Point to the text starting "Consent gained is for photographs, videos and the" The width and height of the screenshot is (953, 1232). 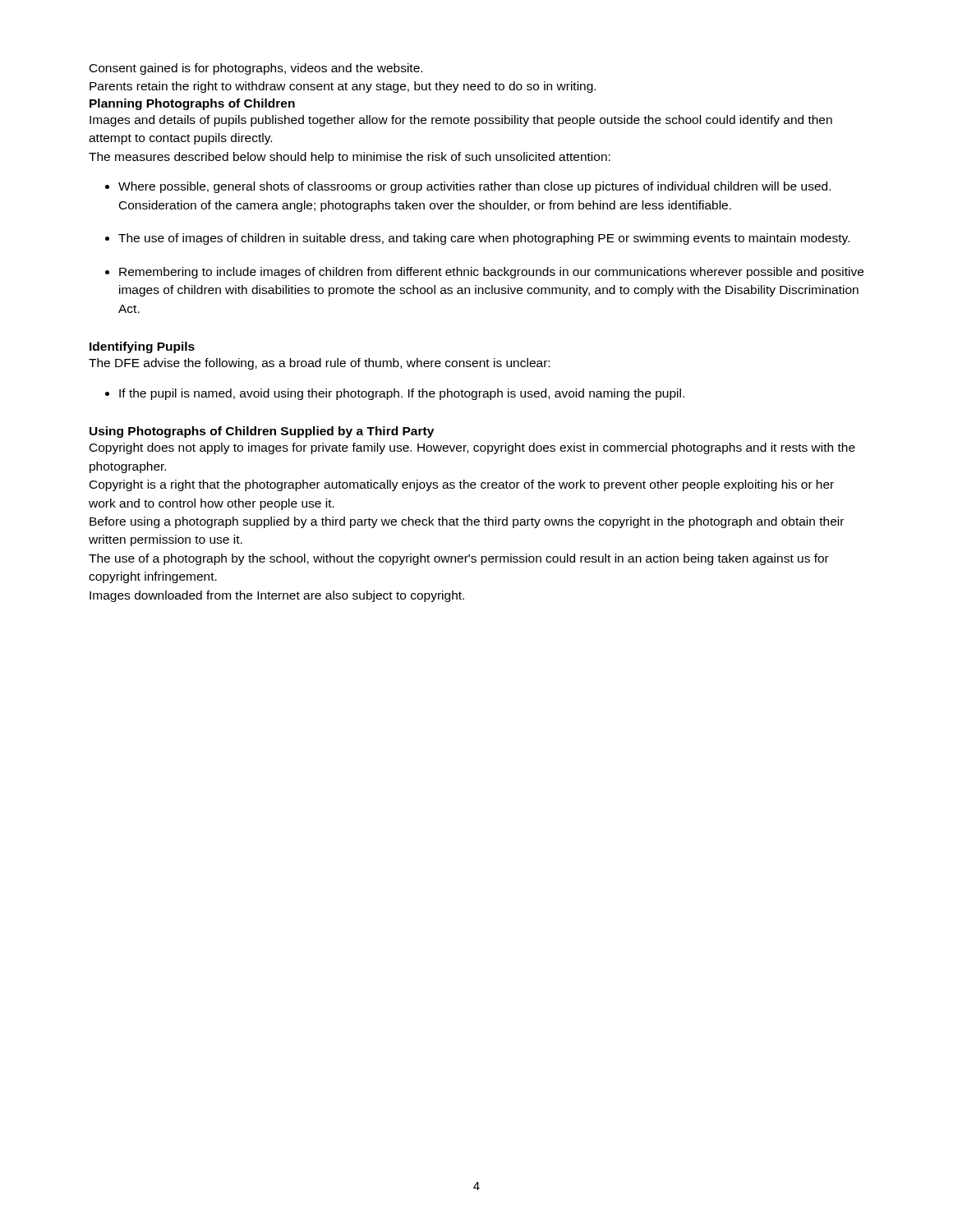click(343, 77)
